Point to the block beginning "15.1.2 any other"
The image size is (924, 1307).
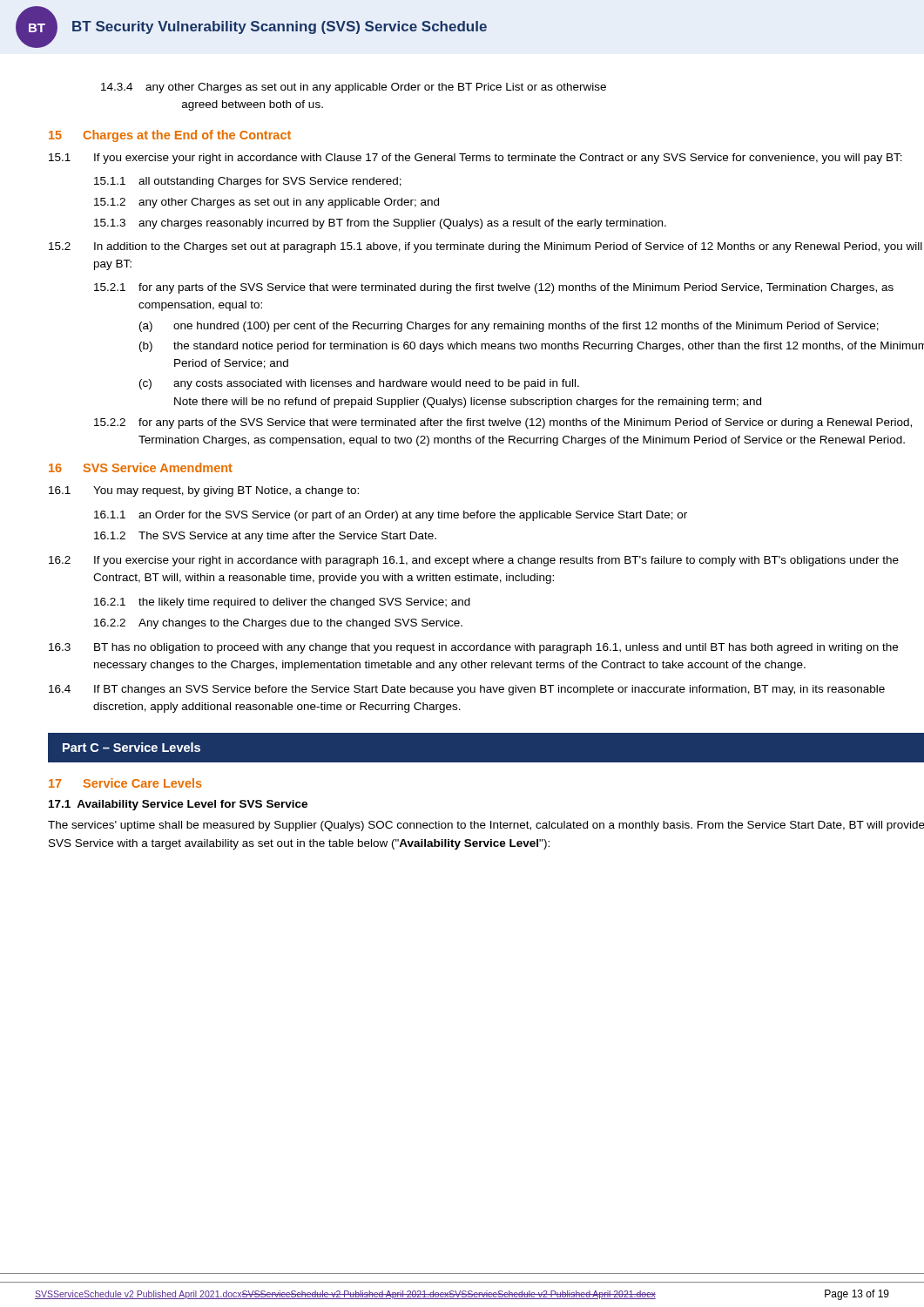[x=266, y=203]
